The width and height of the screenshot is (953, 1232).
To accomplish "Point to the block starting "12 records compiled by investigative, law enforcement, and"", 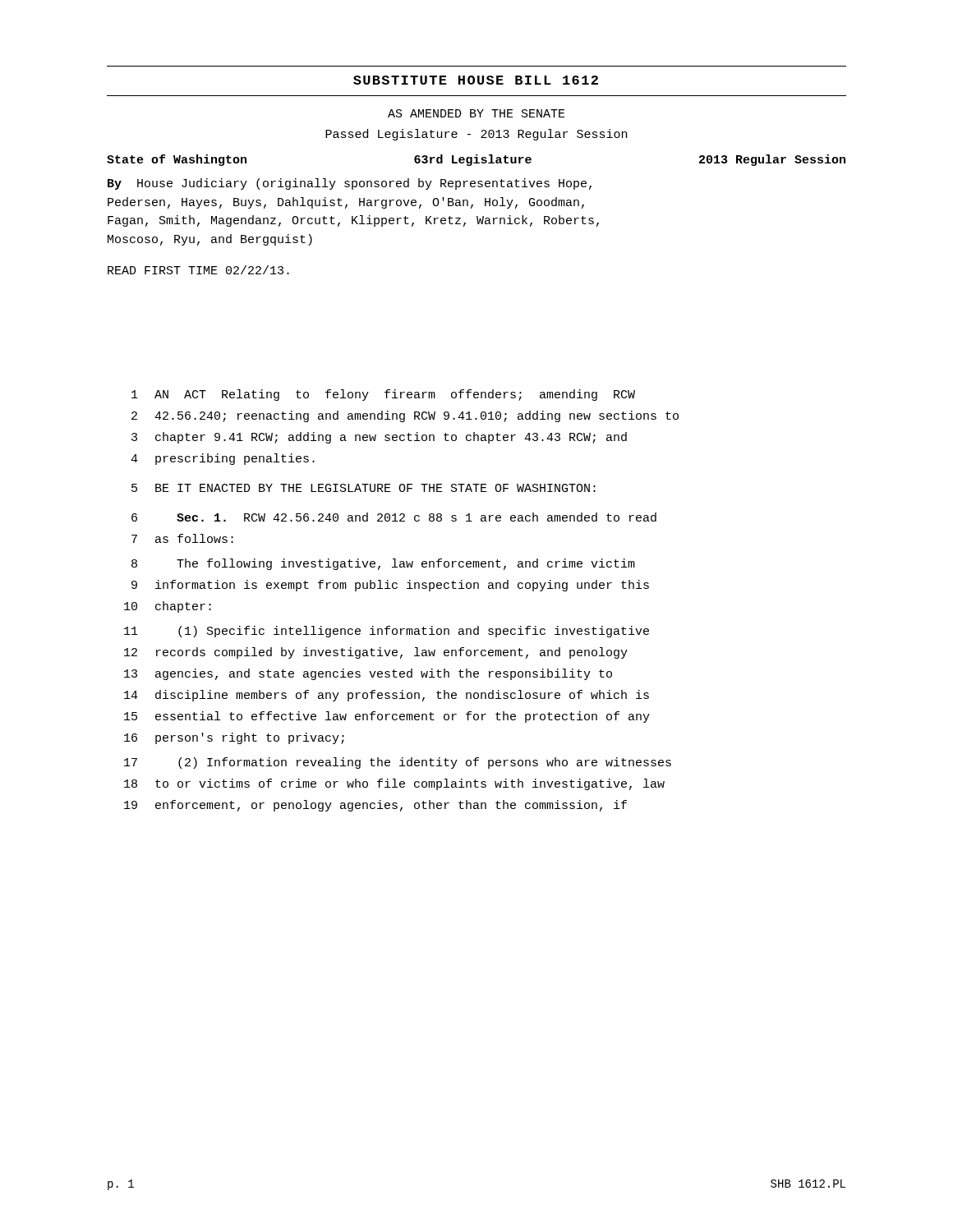I will point(476,654).
